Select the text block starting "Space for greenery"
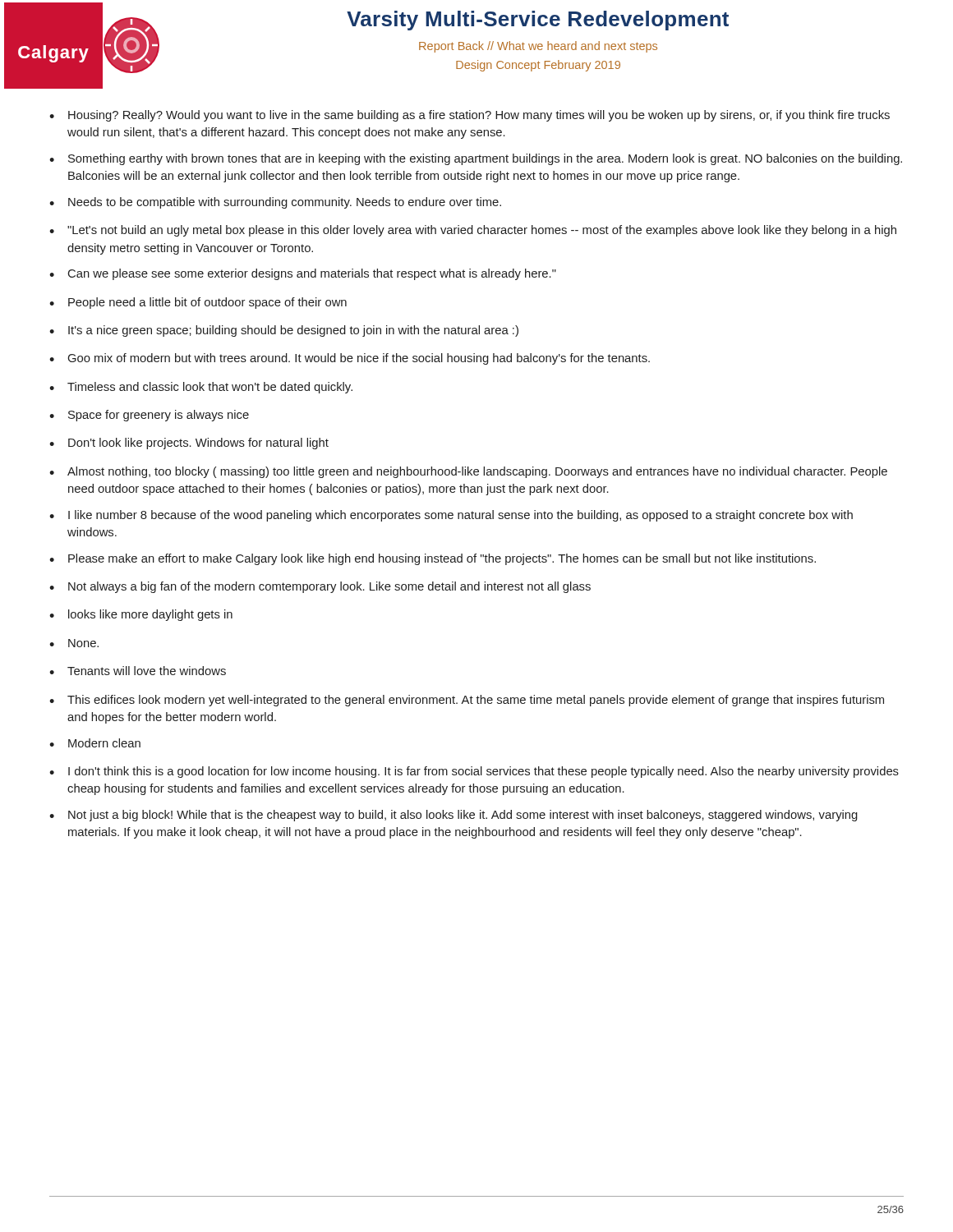 point(149,416)
